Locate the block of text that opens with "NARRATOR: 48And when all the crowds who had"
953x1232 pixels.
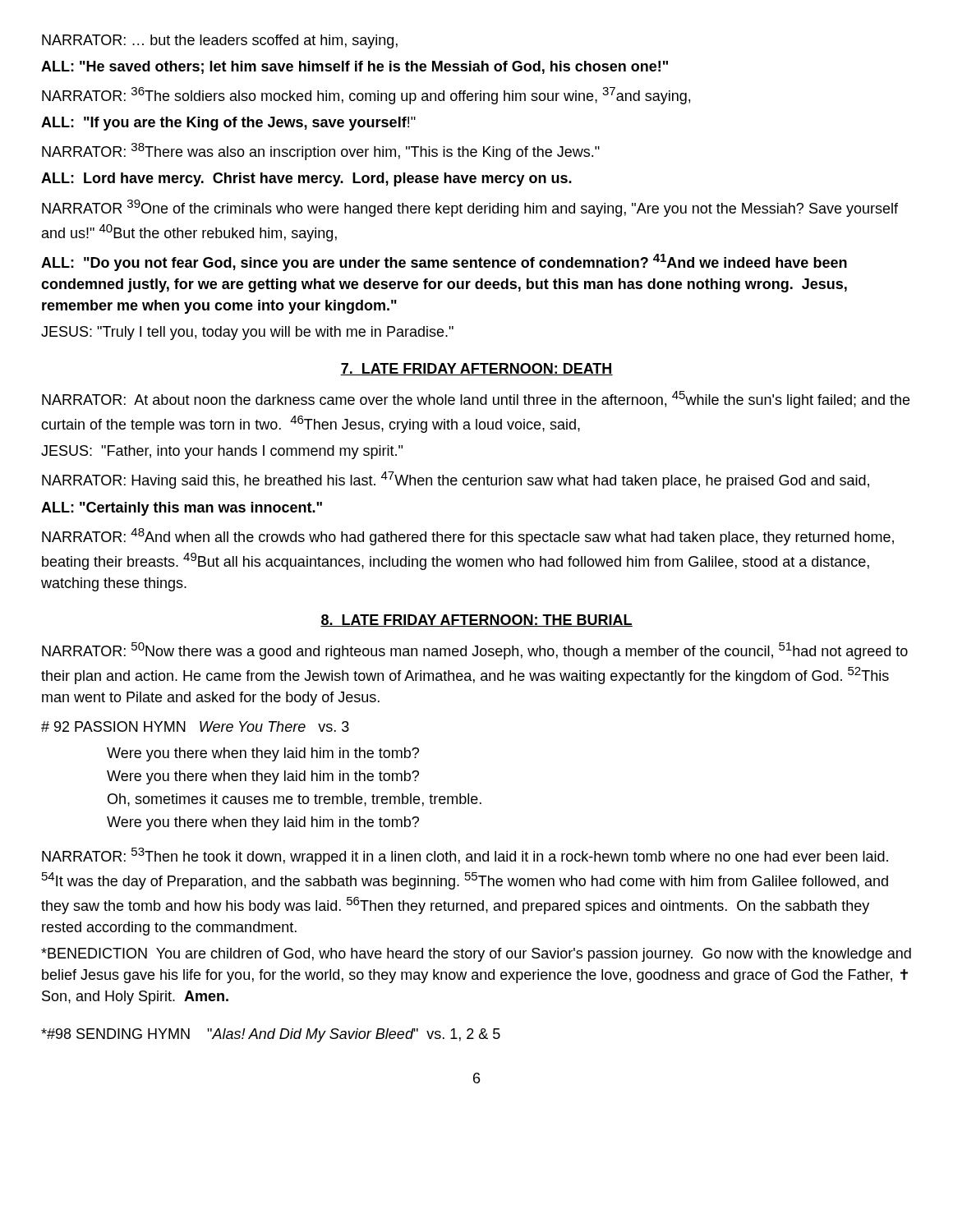coord(468,558)
